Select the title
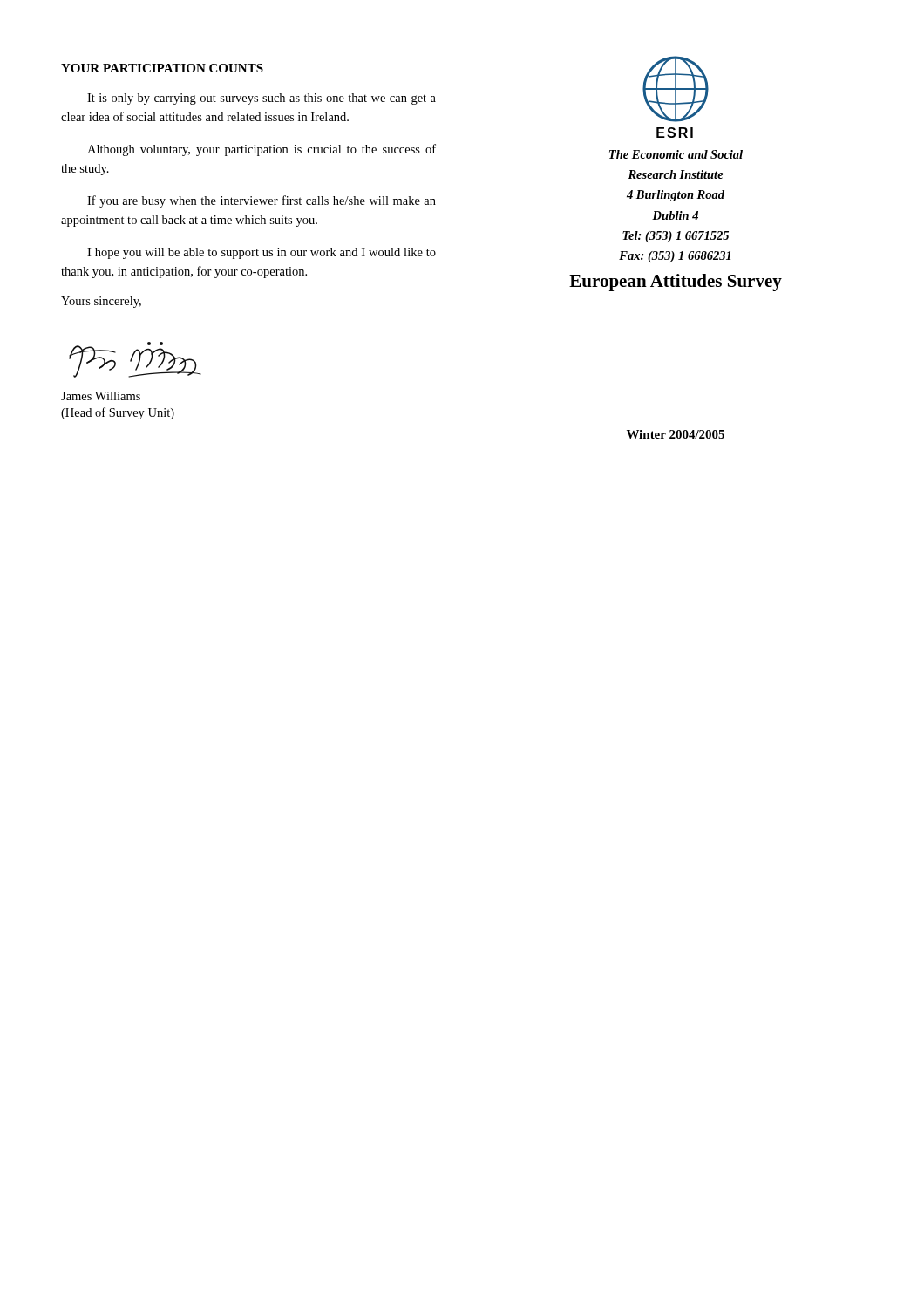The height and width of the screenshot is (1308, 924). [676, 281]
